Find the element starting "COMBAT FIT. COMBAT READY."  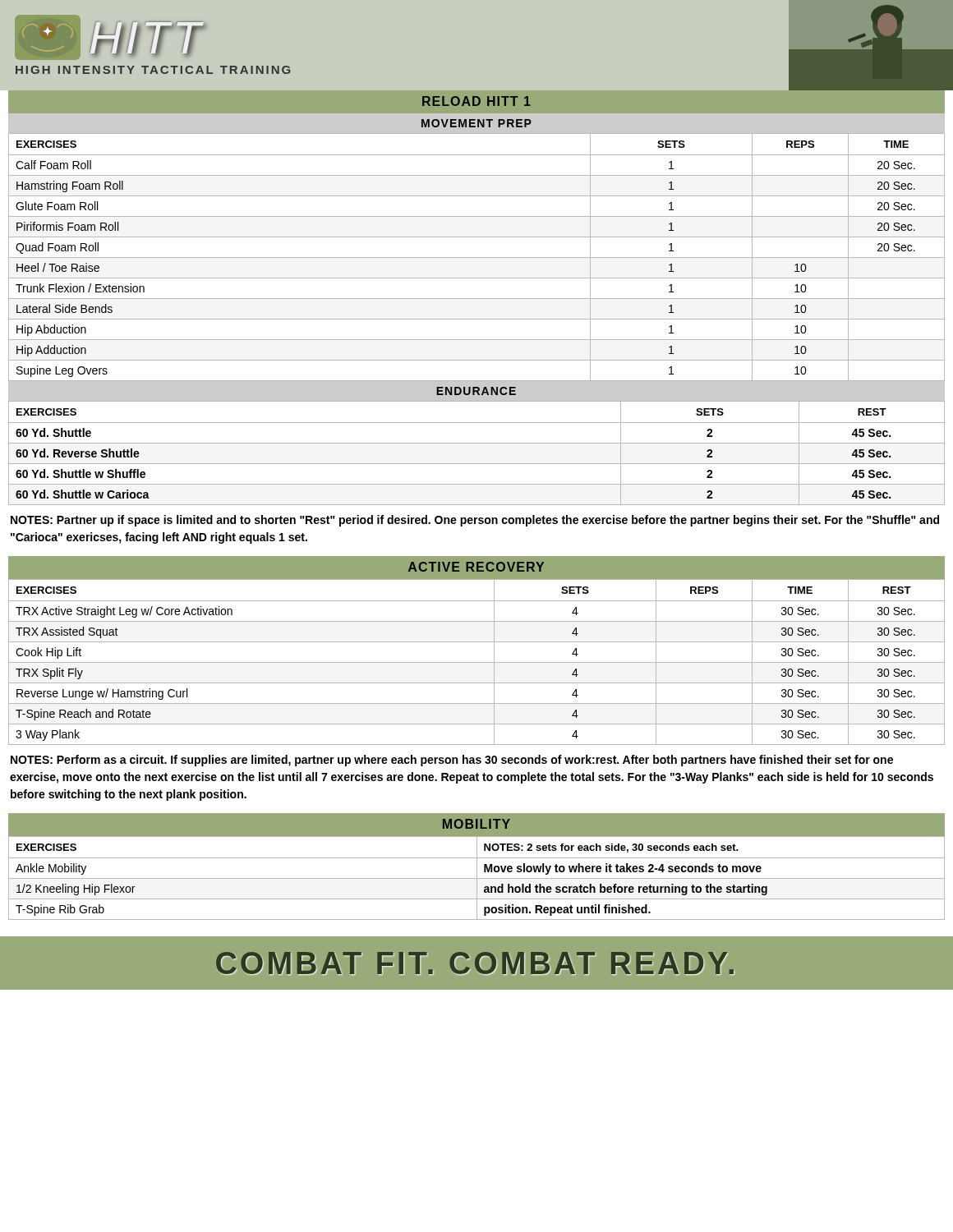476,964
